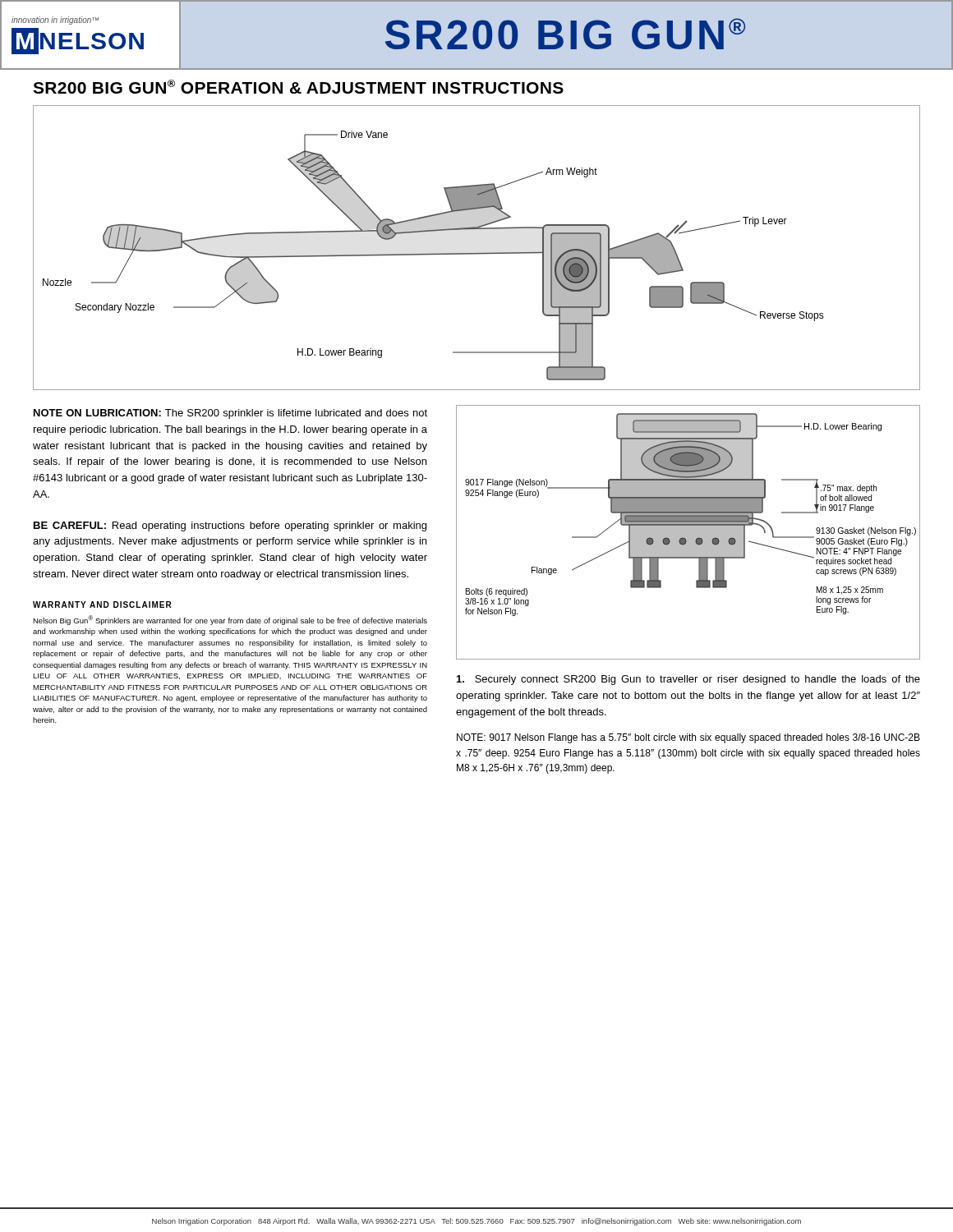Find the text block starting "NOTE ON LUBRICATION: The"
This screenshot has height=1232, width=953.
click(230, 453)
